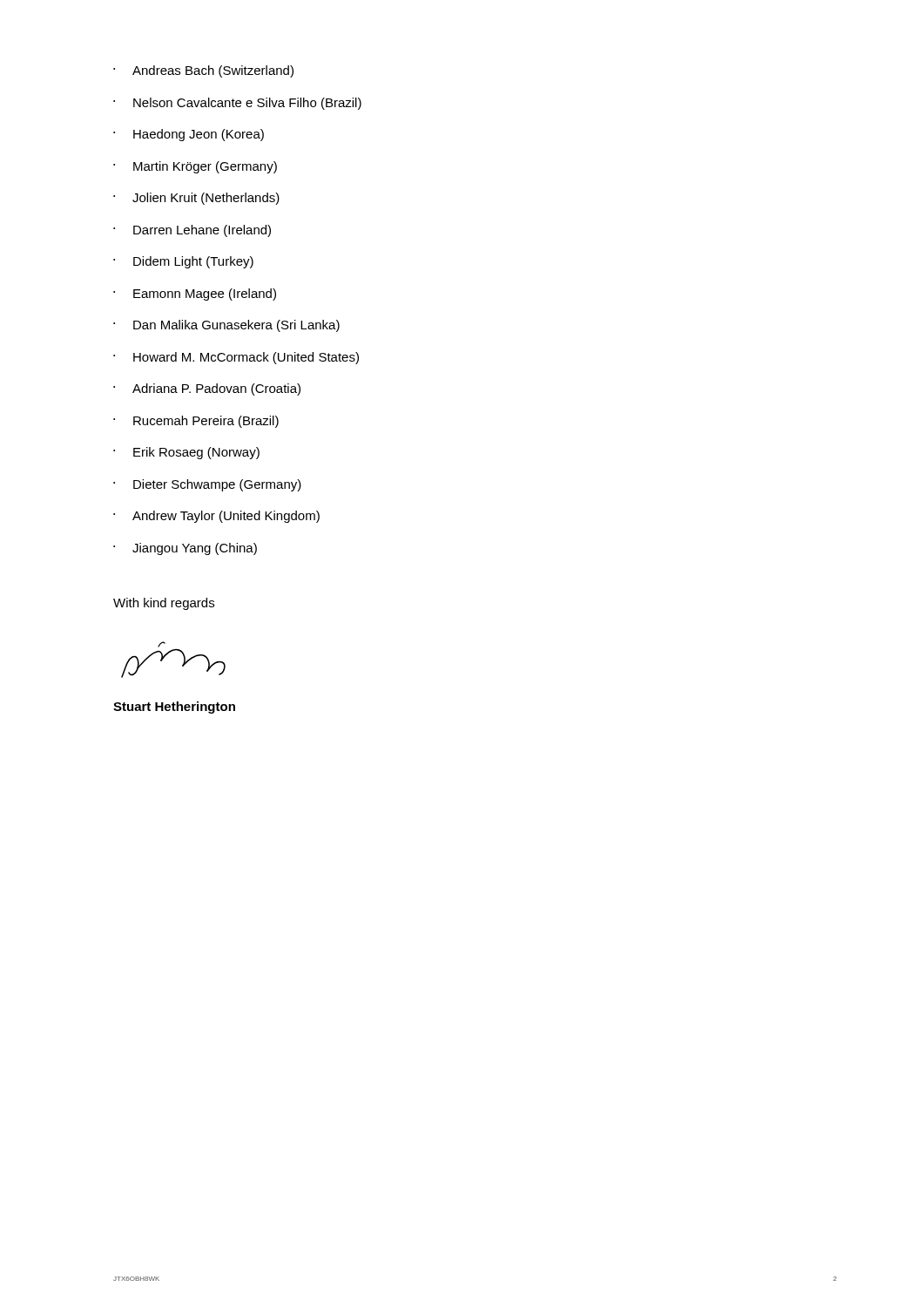
Task: Find "• Andreas Bach (Switzerland)" on this page
Action: [x=204, y=71]
